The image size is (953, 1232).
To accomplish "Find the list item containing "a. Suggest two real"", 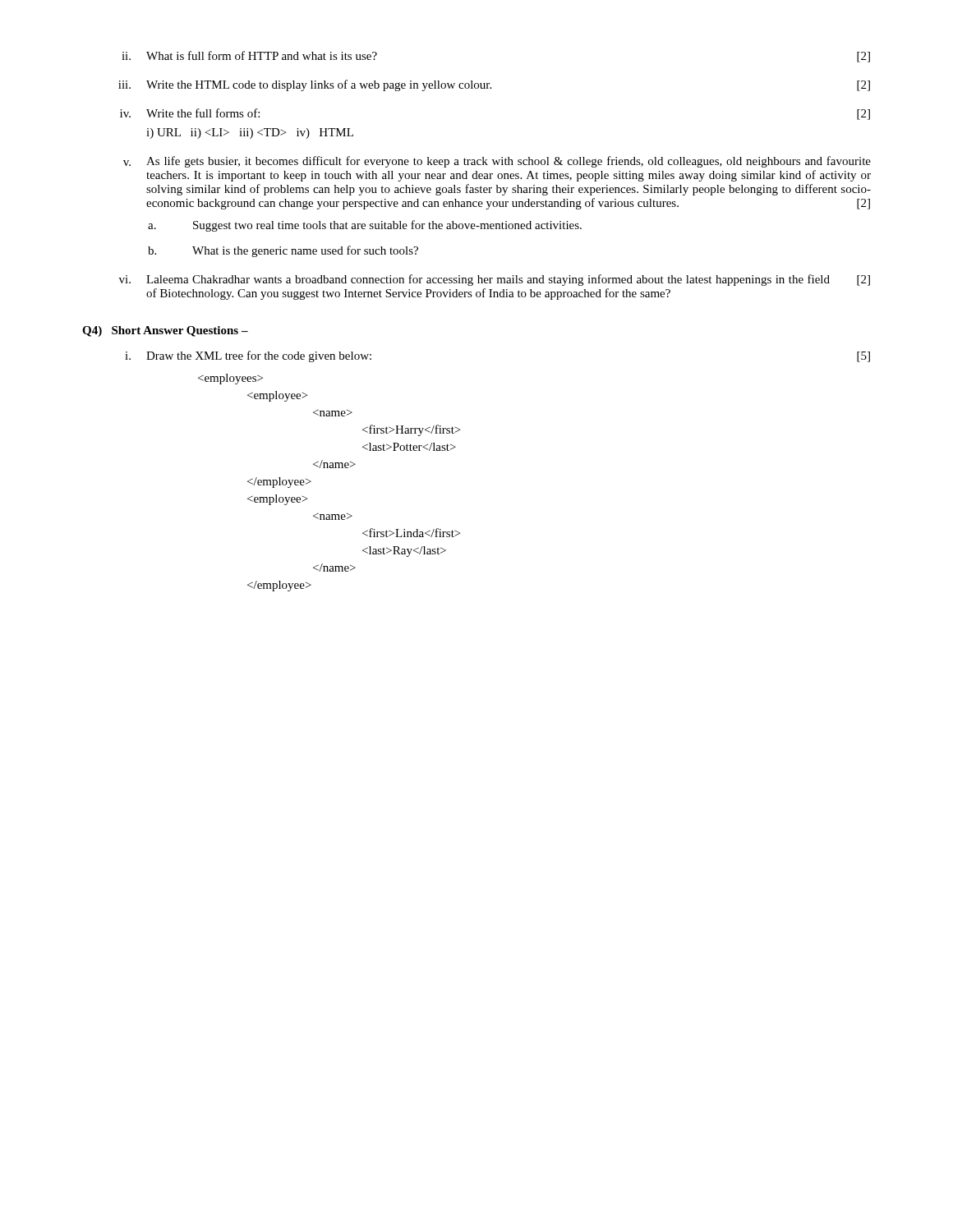I will coord(509,225).
